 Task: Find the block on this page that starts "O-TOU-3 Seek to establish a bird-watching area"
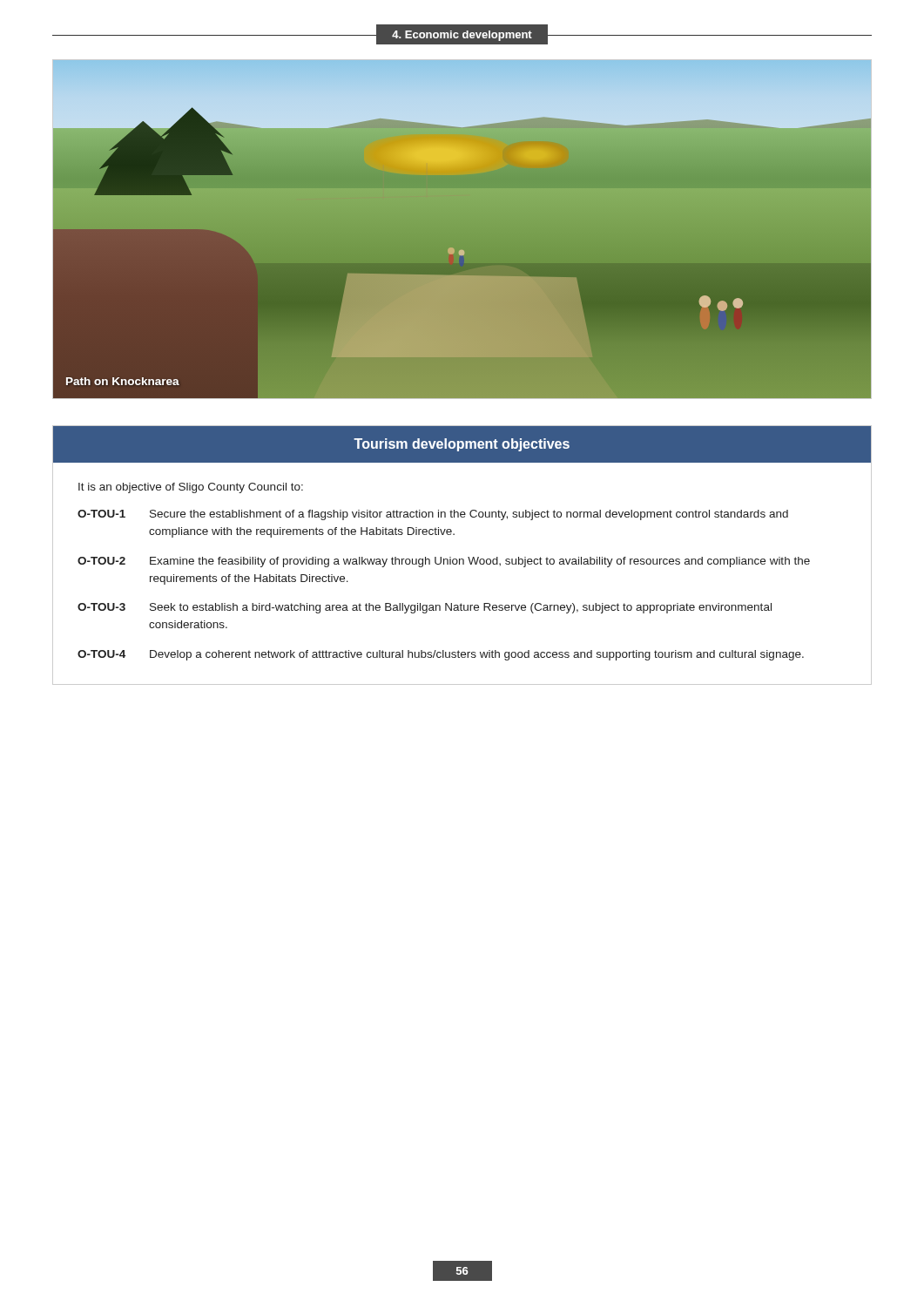pyautogui.click(x=462, y=616)
